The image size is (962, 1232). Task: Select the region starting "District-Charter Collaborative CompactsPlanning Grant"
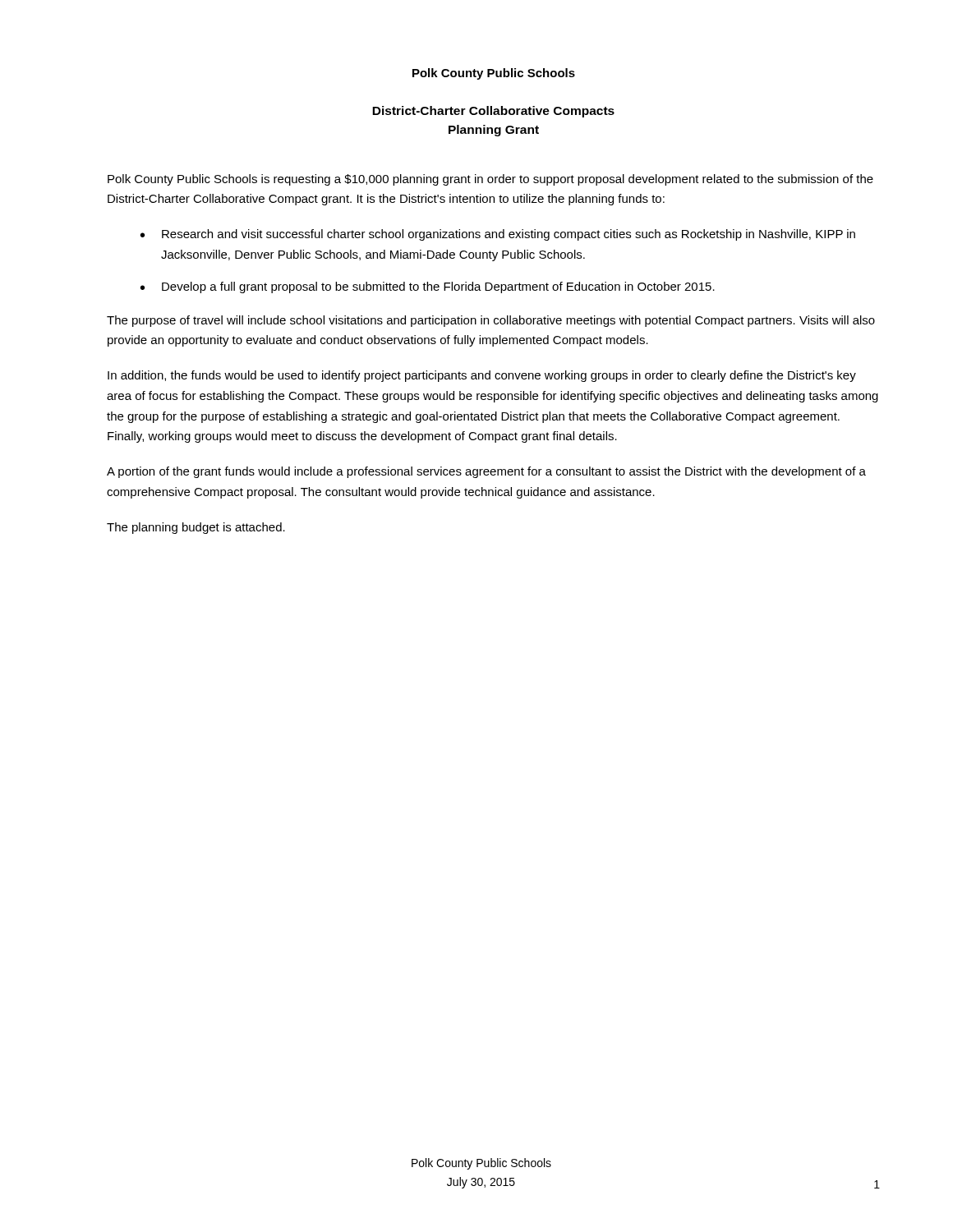pos(493,120)
